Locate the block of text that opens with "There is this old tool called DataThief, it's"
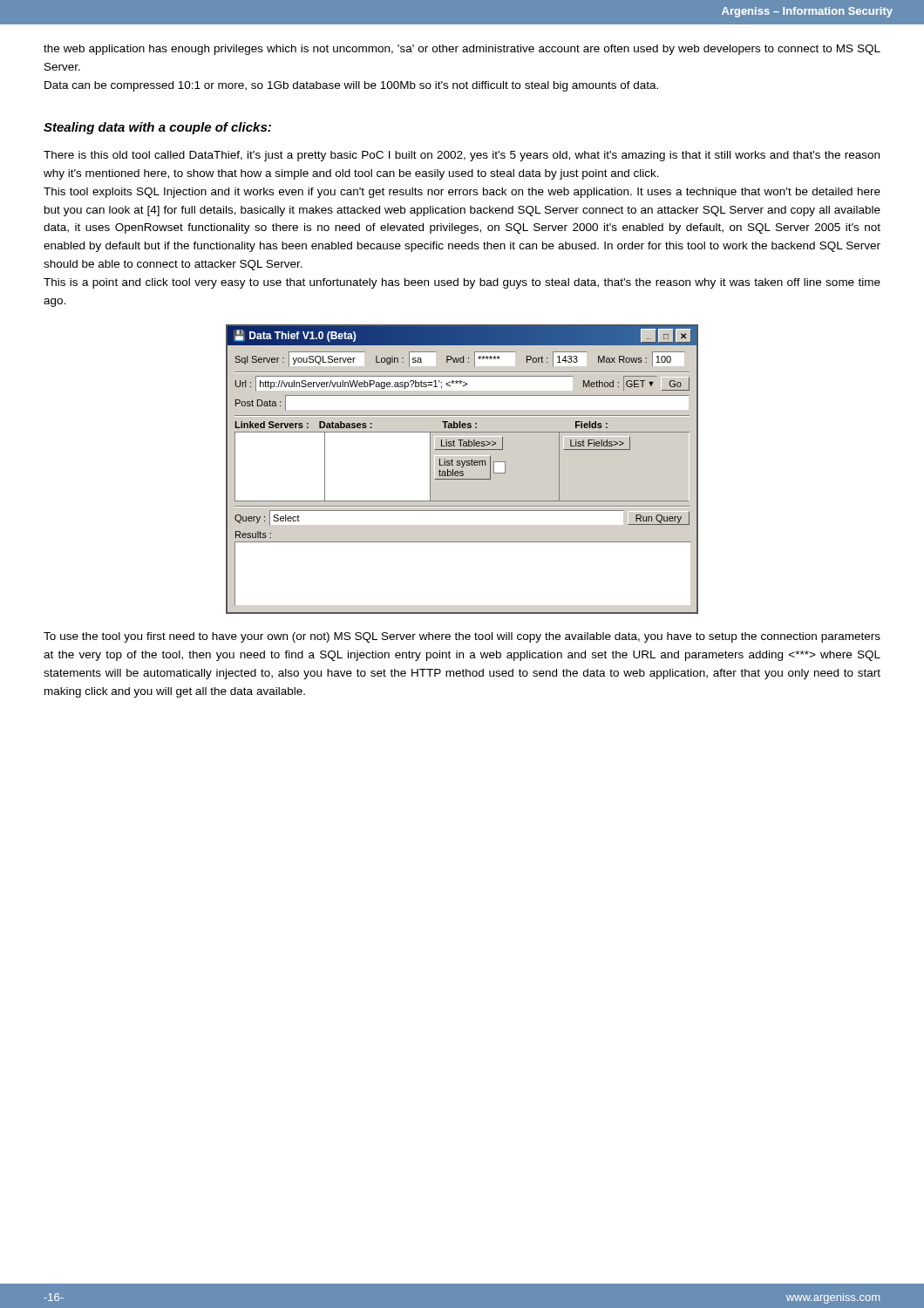 (462, 228)
